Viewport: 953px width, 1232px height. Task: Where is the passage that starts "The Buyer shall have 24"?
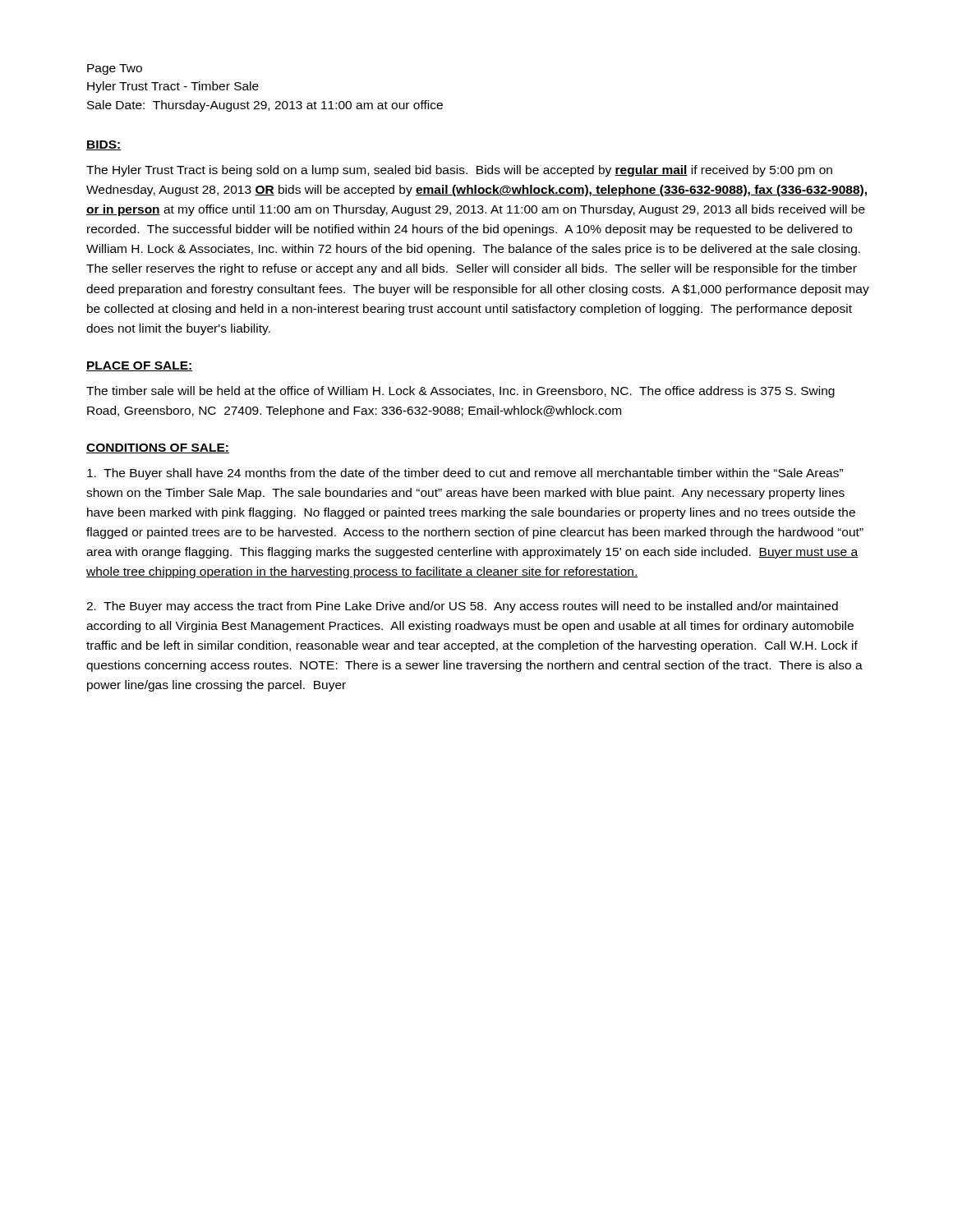[475, 522]
